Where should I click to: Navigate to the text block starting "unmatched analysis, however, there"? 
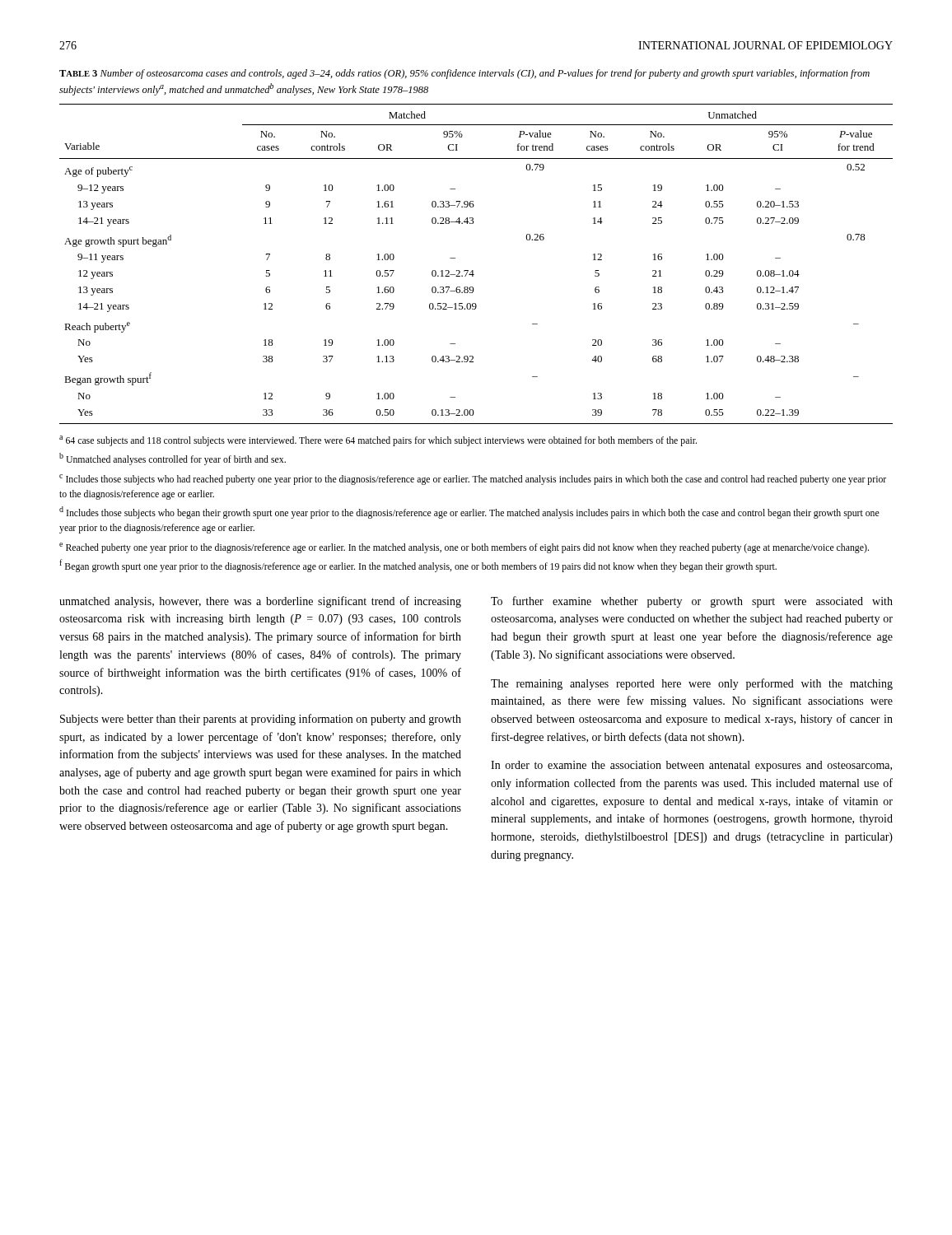coord(260,646)
